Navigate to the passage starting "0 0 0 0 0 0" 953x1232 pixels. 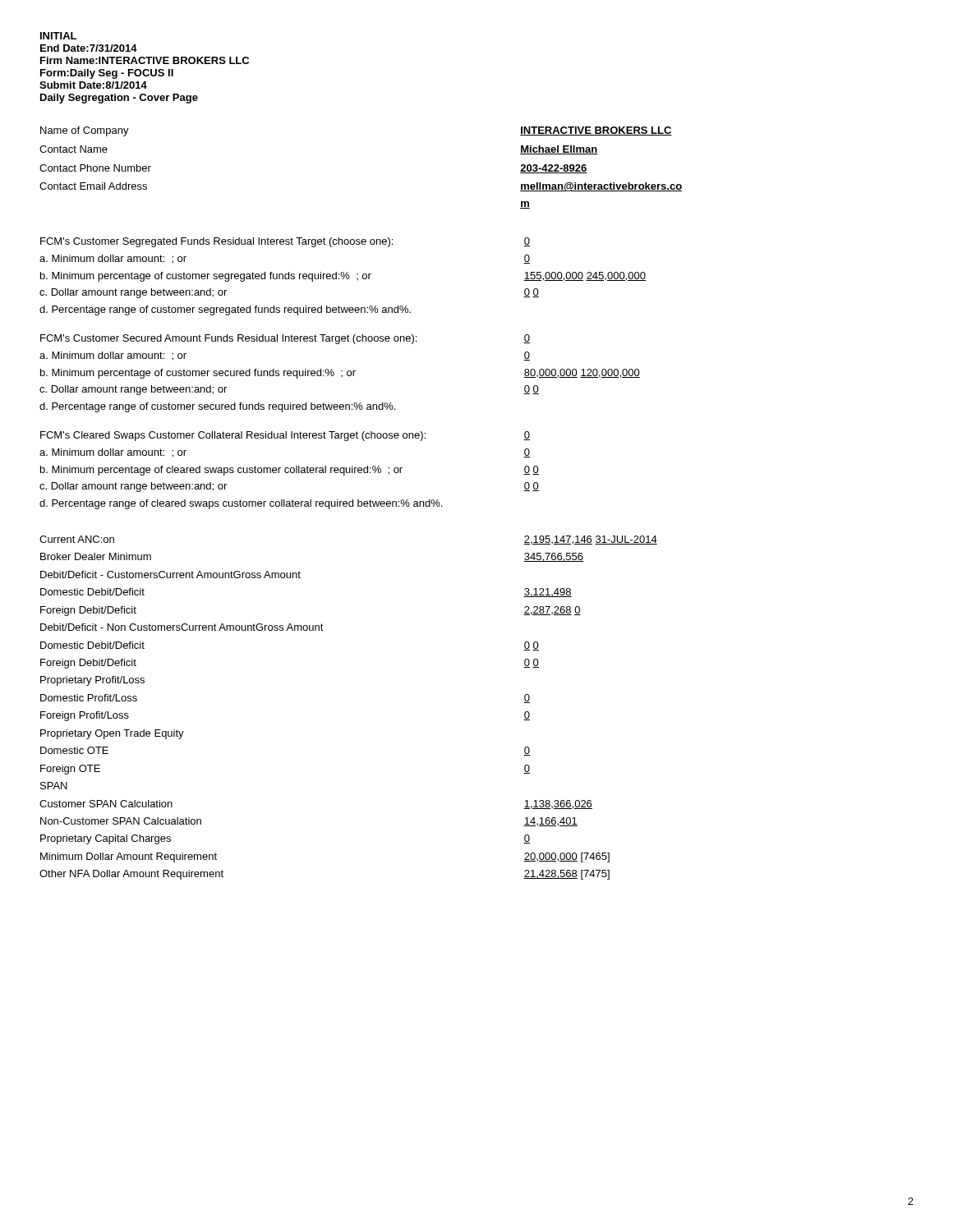click(531, 461)
